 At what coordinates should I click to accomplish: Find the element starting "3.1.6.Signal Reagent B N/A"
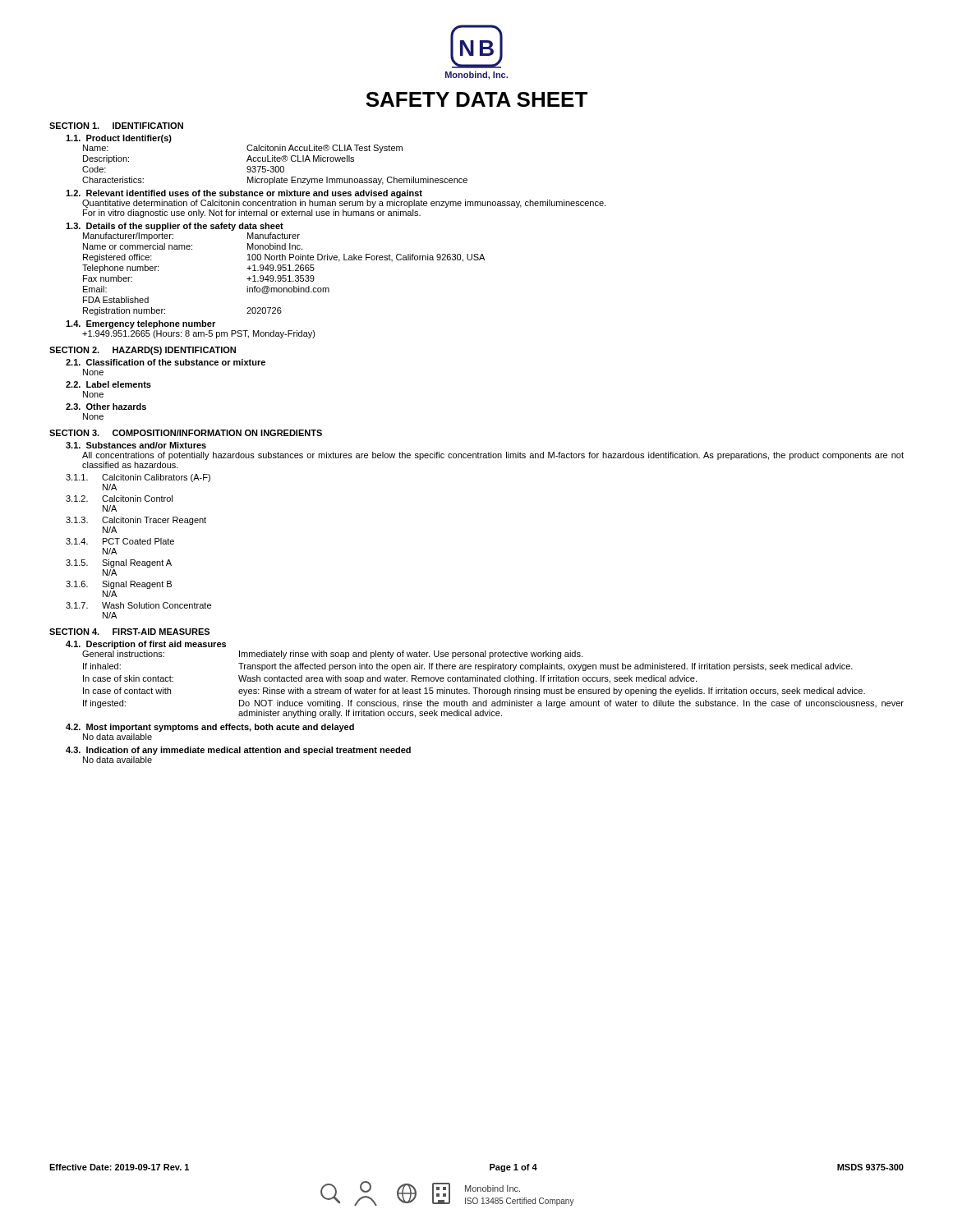(x=119, y=585)
